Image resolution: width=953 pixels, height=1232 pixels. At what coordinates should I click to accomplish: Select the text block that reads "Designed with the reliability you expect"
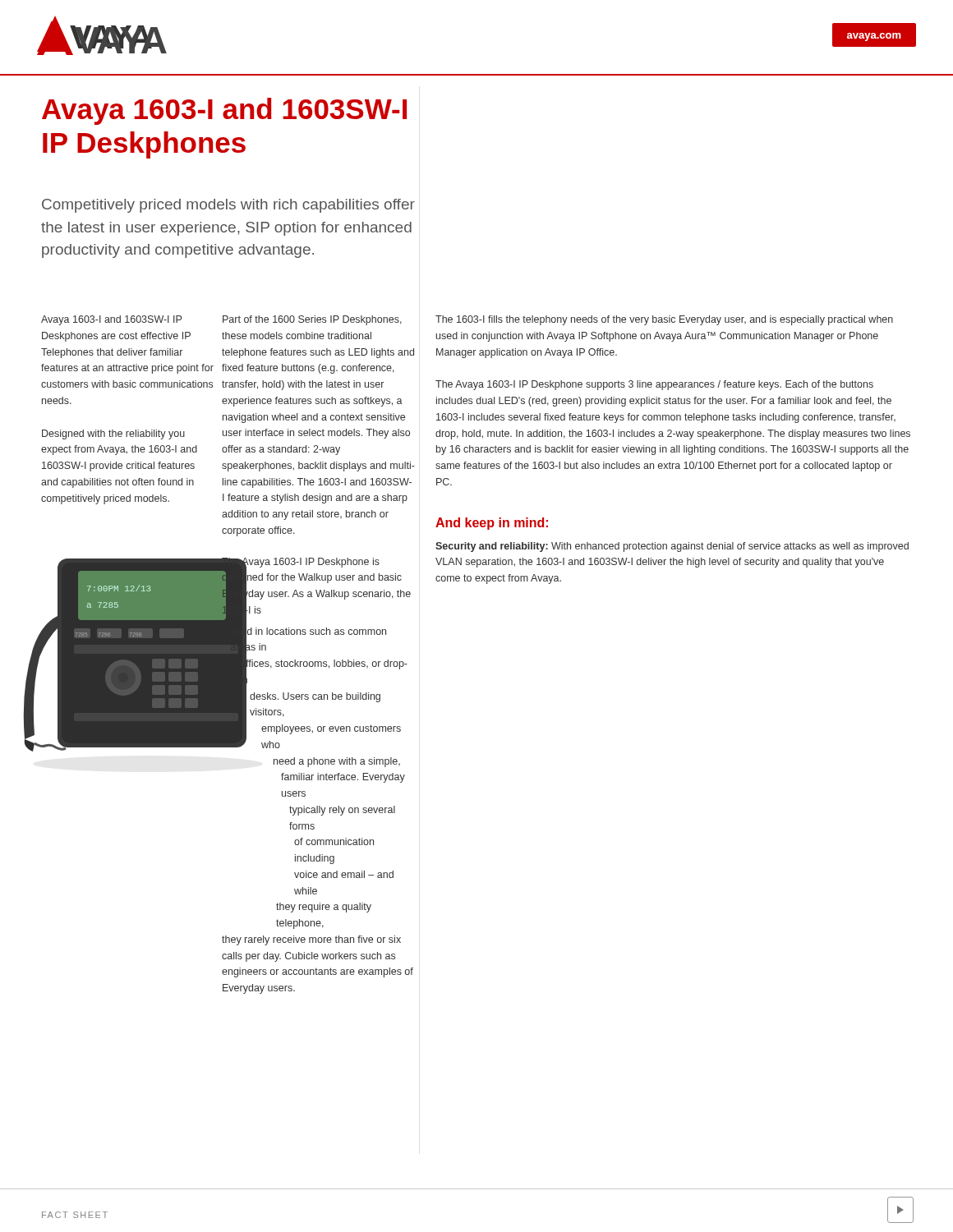pyautogui.click(x=119, y=466)
